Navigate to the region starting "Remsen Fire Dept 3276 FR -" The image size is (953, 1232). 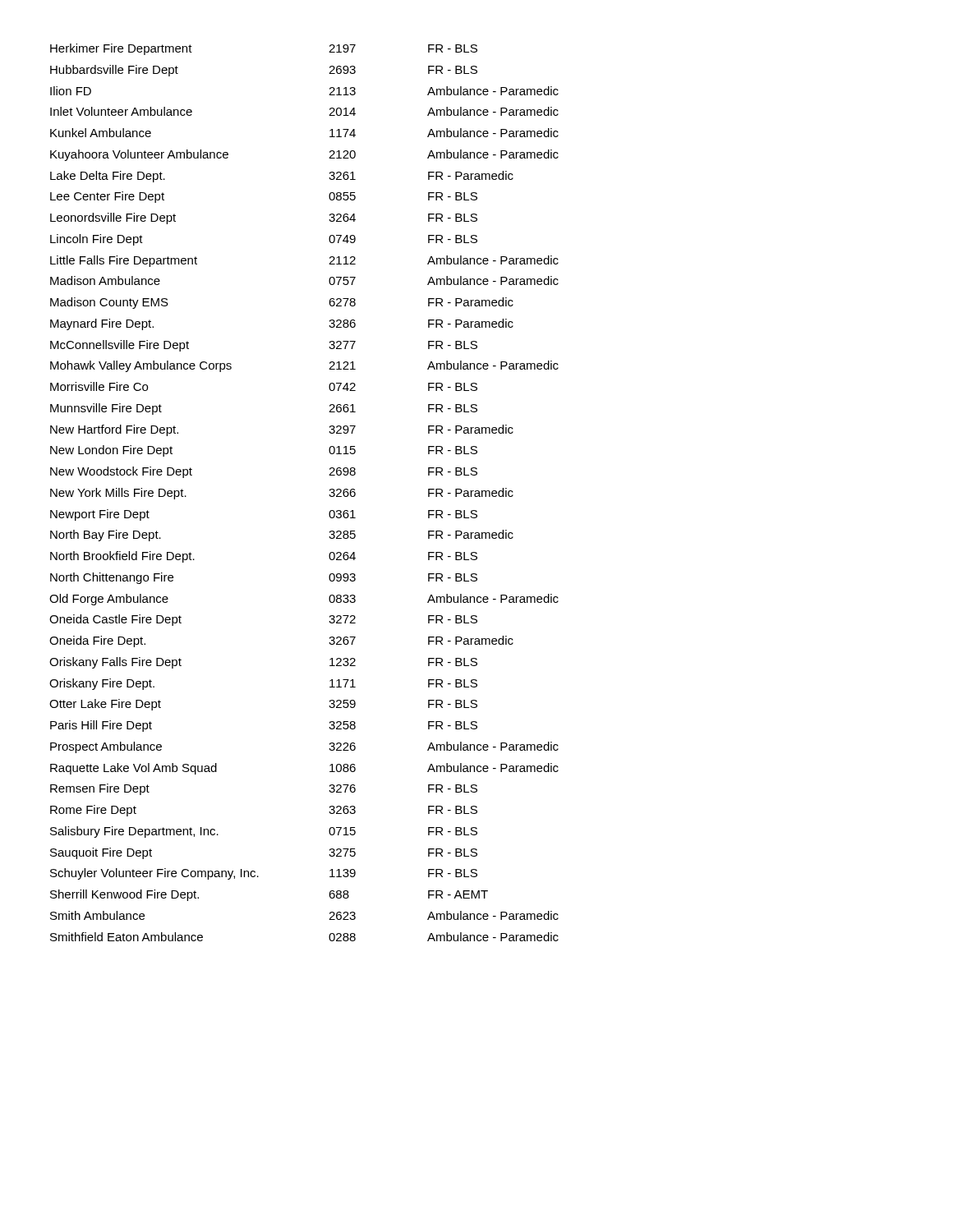coord(476,789)
